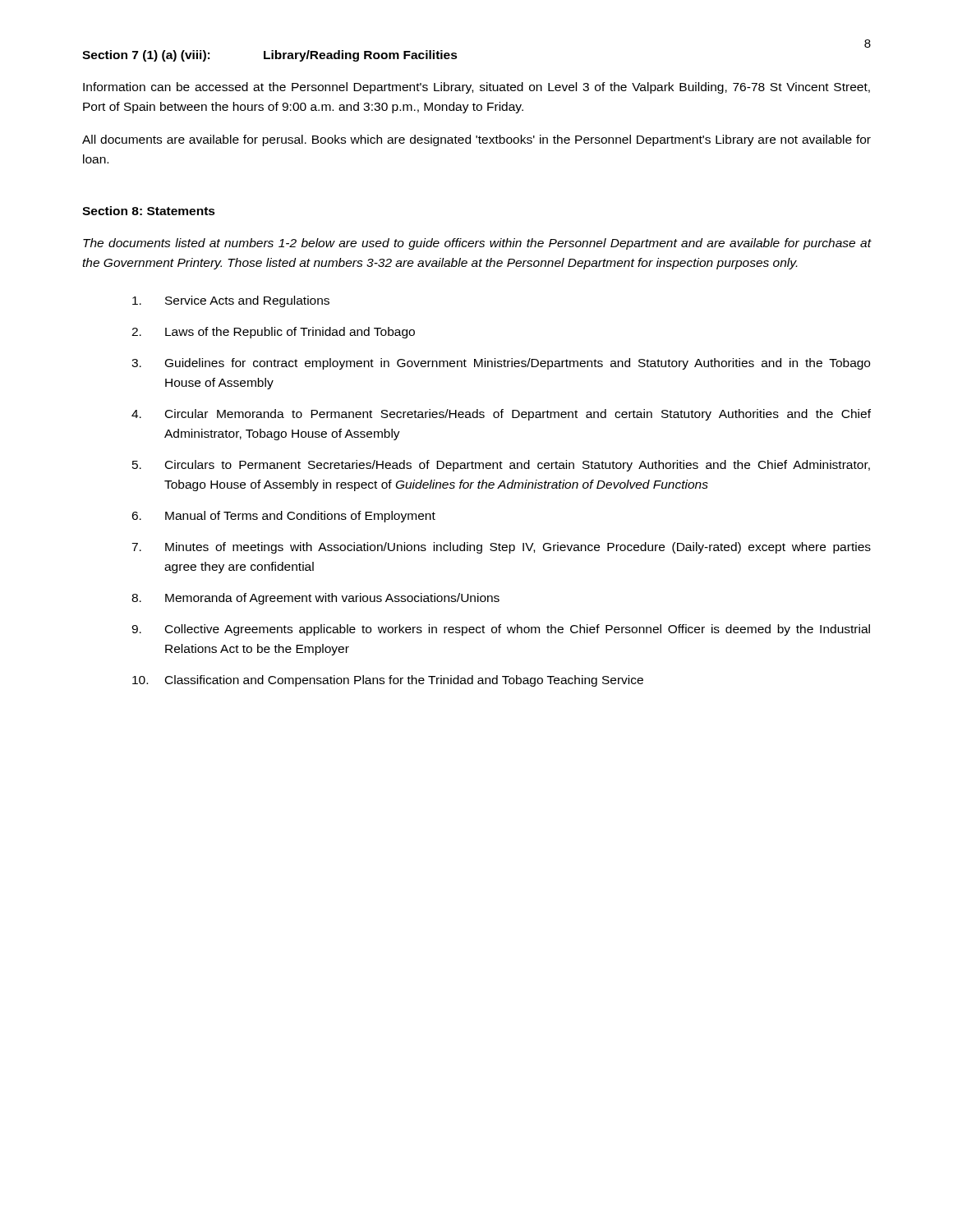The width and height of the screenshot is (953, 1232).
Task: Click on the element starting "10. Classification and Compensation Plans for"
Action: (x=501, y=680)
